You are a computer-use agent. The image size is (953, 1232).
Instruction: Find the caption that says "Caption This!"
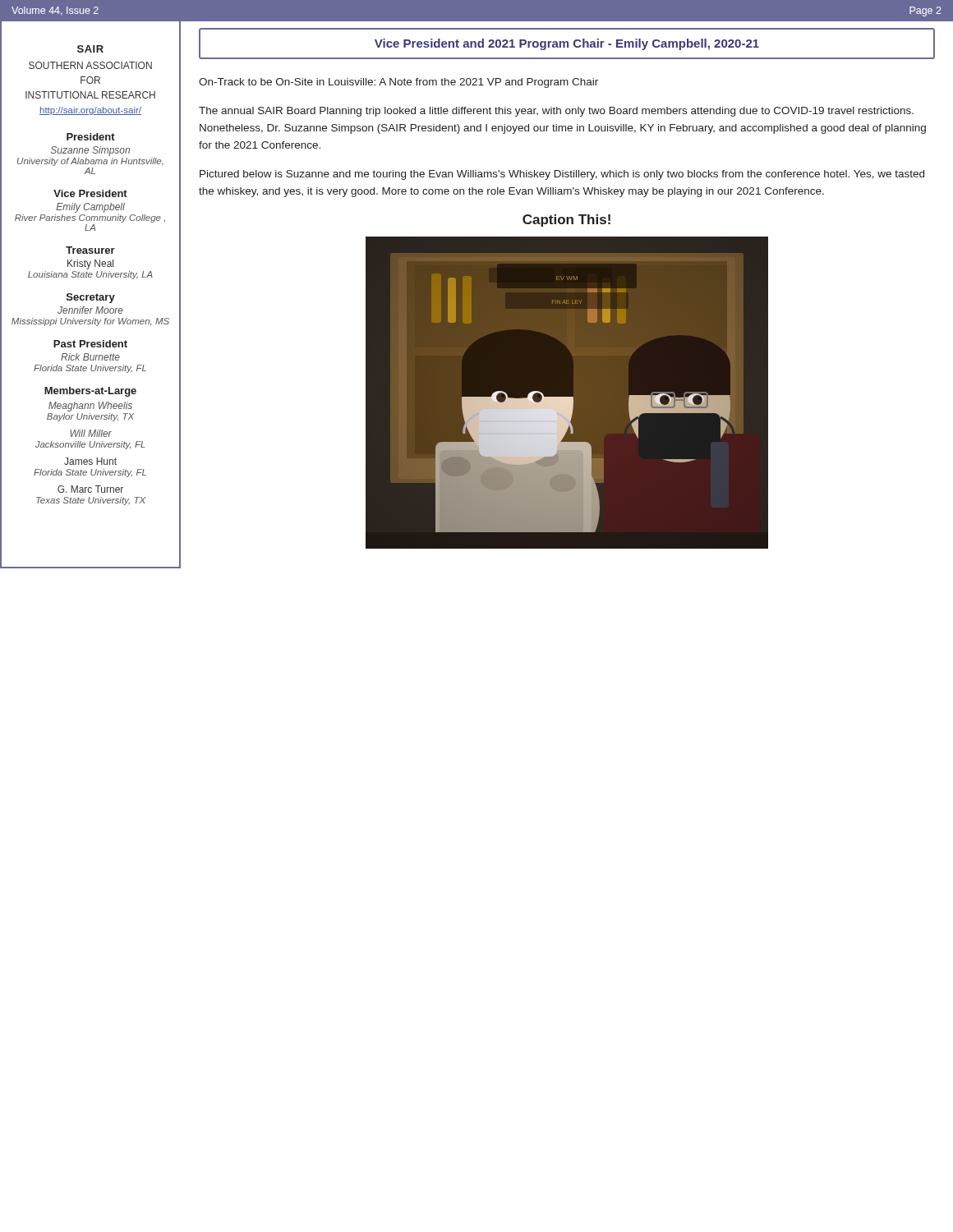[567, 219]
